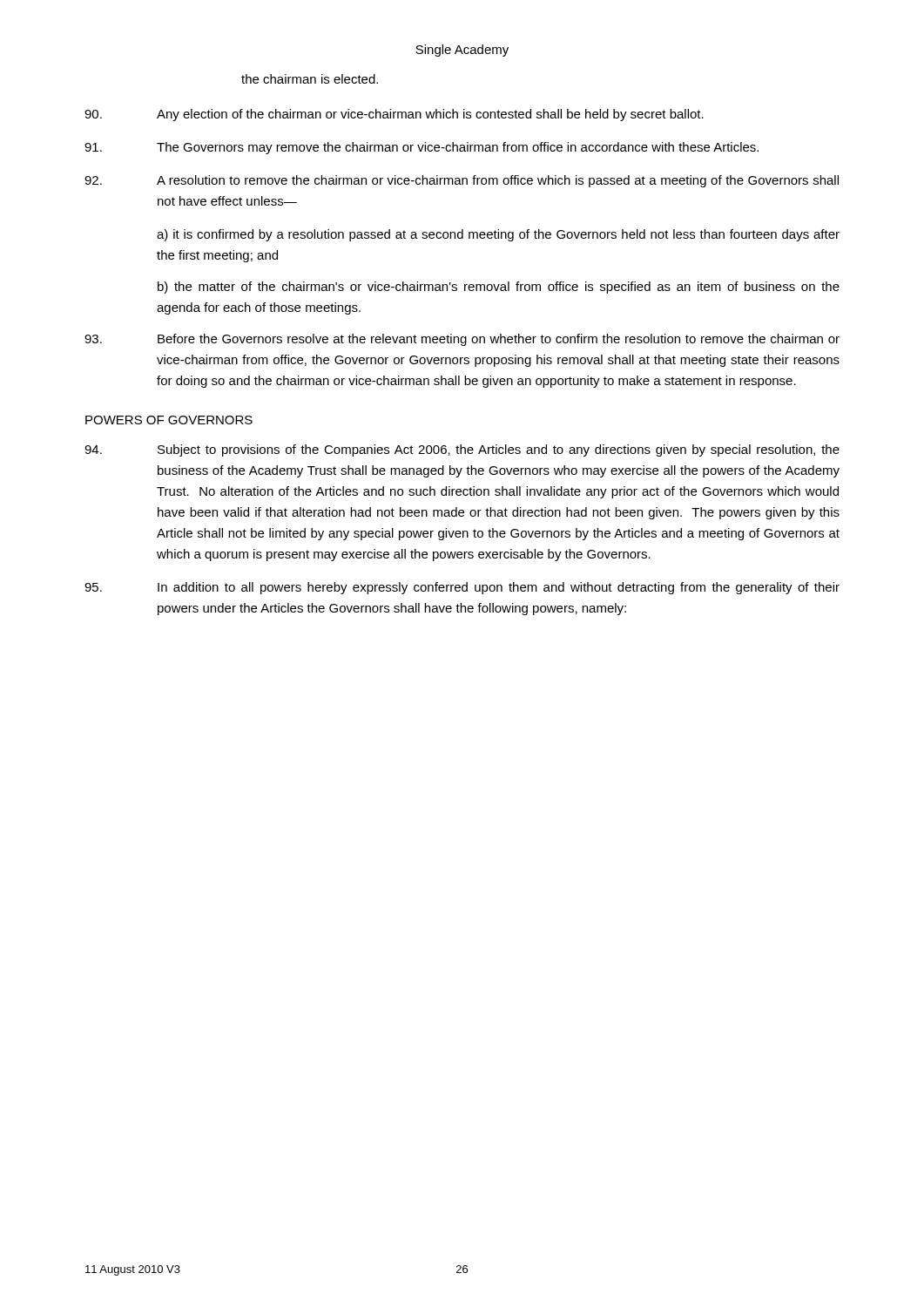
Task: Find the list item that says "94. Subject to provisions of the Companies Act"
Action: tap(462, 502)
